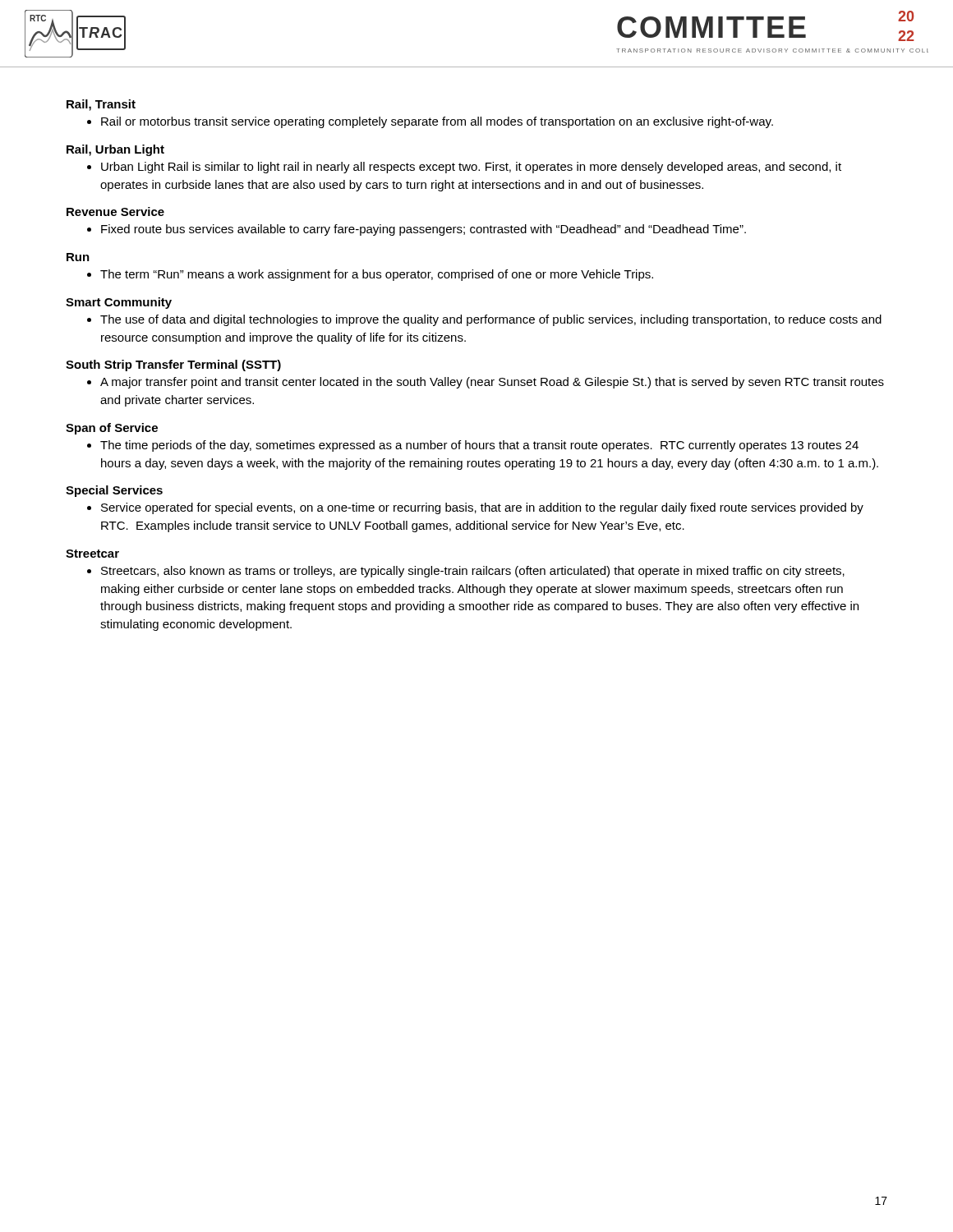The width and height of the screenshot is (953, 1232).
Task: Locate the section header that reads "Revenue Service"
Action: (x=115, y=212)
